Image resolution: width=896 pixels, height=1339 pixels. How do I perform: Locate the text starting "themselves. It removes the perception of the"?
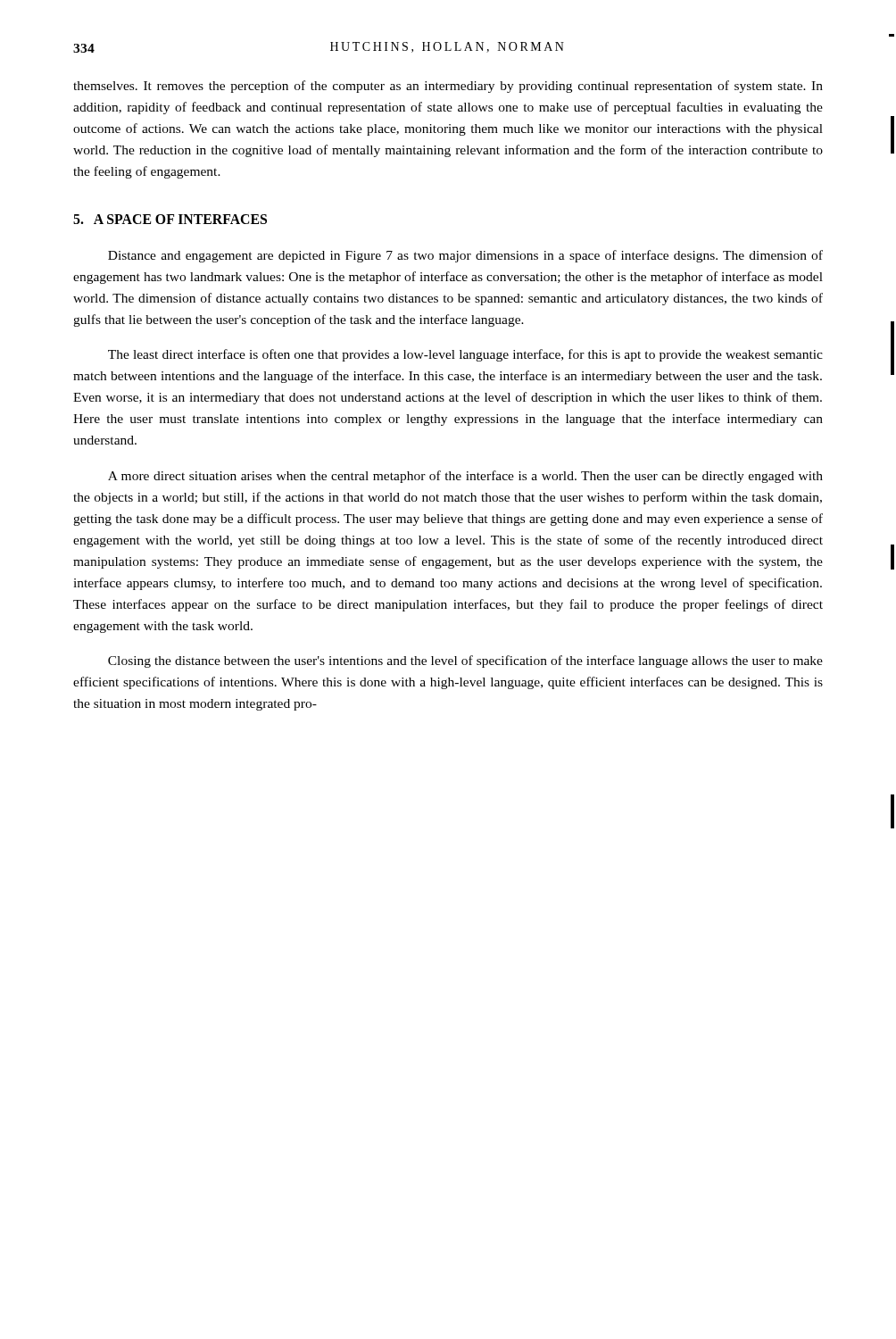coord(448,128)
